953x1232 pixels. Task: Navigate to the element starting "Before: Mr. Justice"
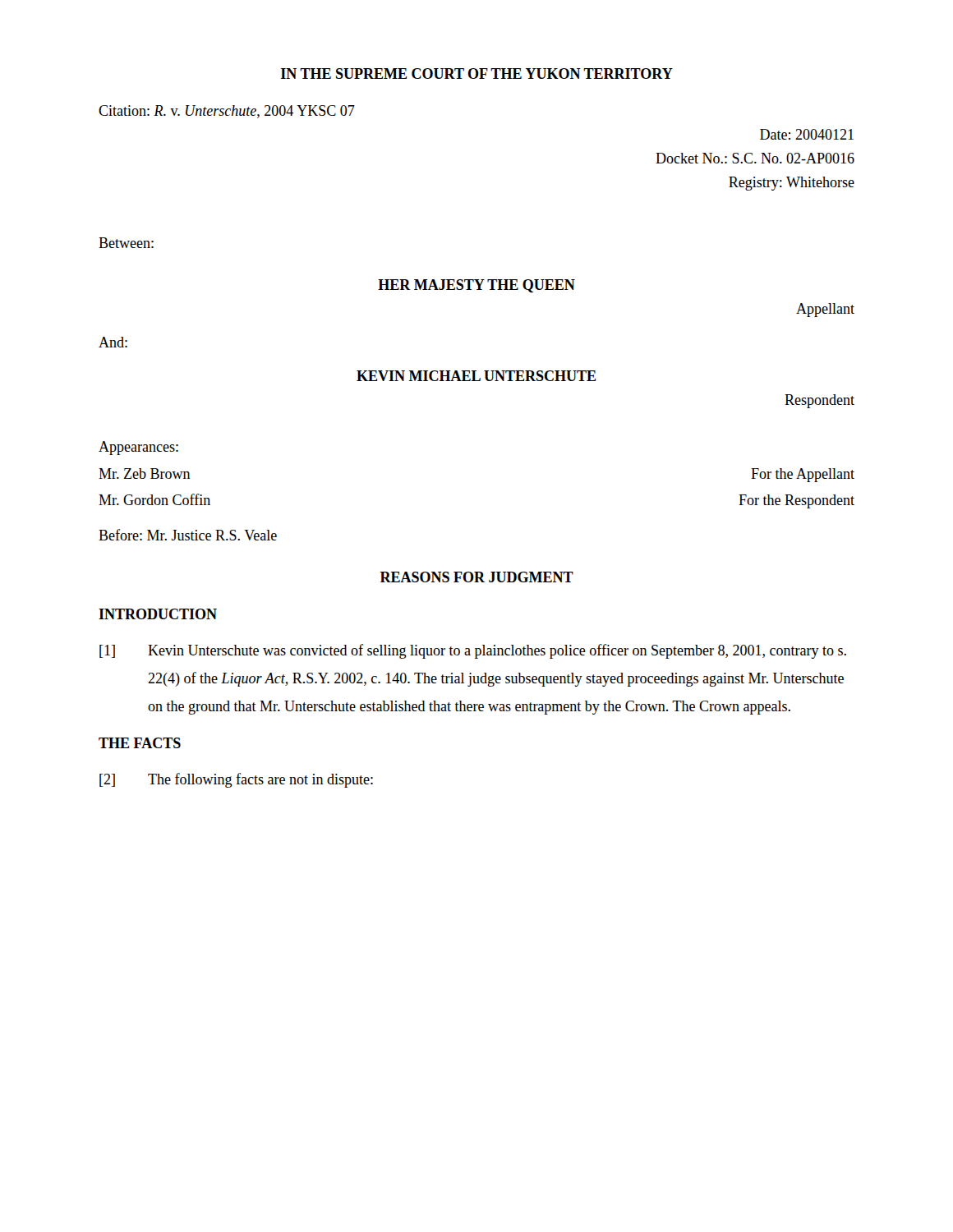coord(188,535)
